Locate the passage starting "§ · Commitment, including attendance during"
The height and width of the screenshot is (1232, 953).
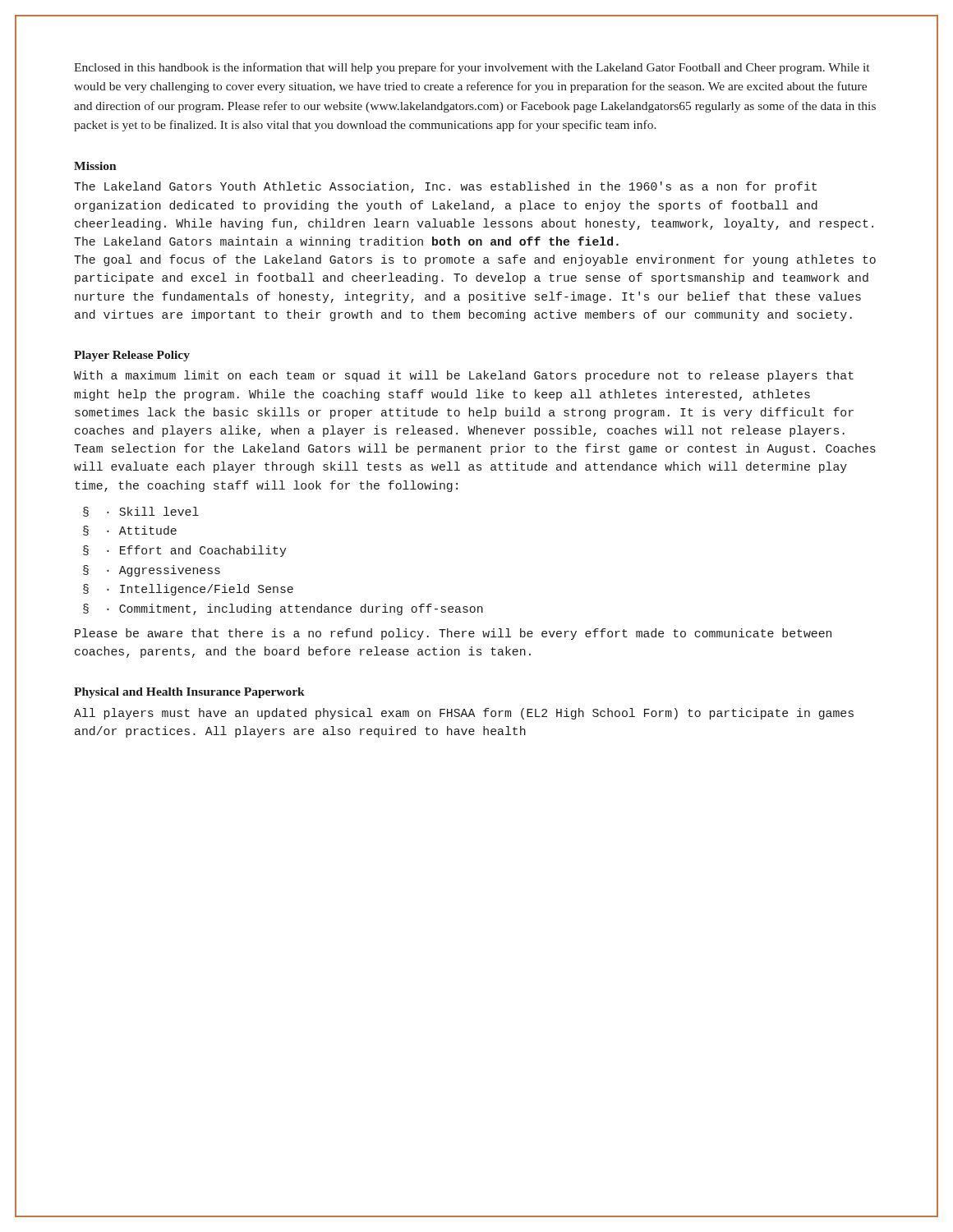[283, 610]
